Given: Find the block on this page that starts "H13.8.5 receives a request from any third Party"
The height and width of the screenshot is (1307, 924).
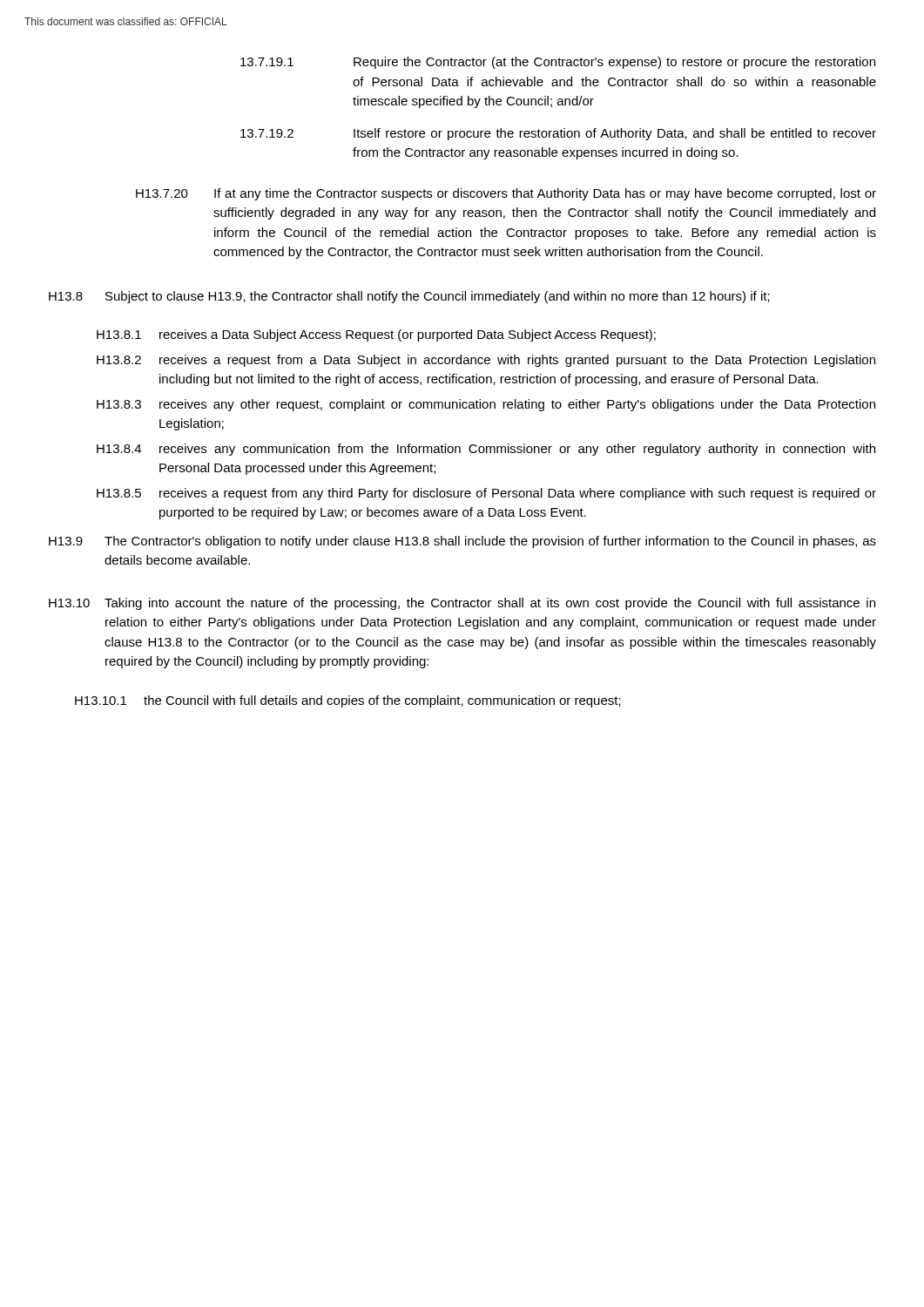Looking at the screenshot, I should point(486,503).
